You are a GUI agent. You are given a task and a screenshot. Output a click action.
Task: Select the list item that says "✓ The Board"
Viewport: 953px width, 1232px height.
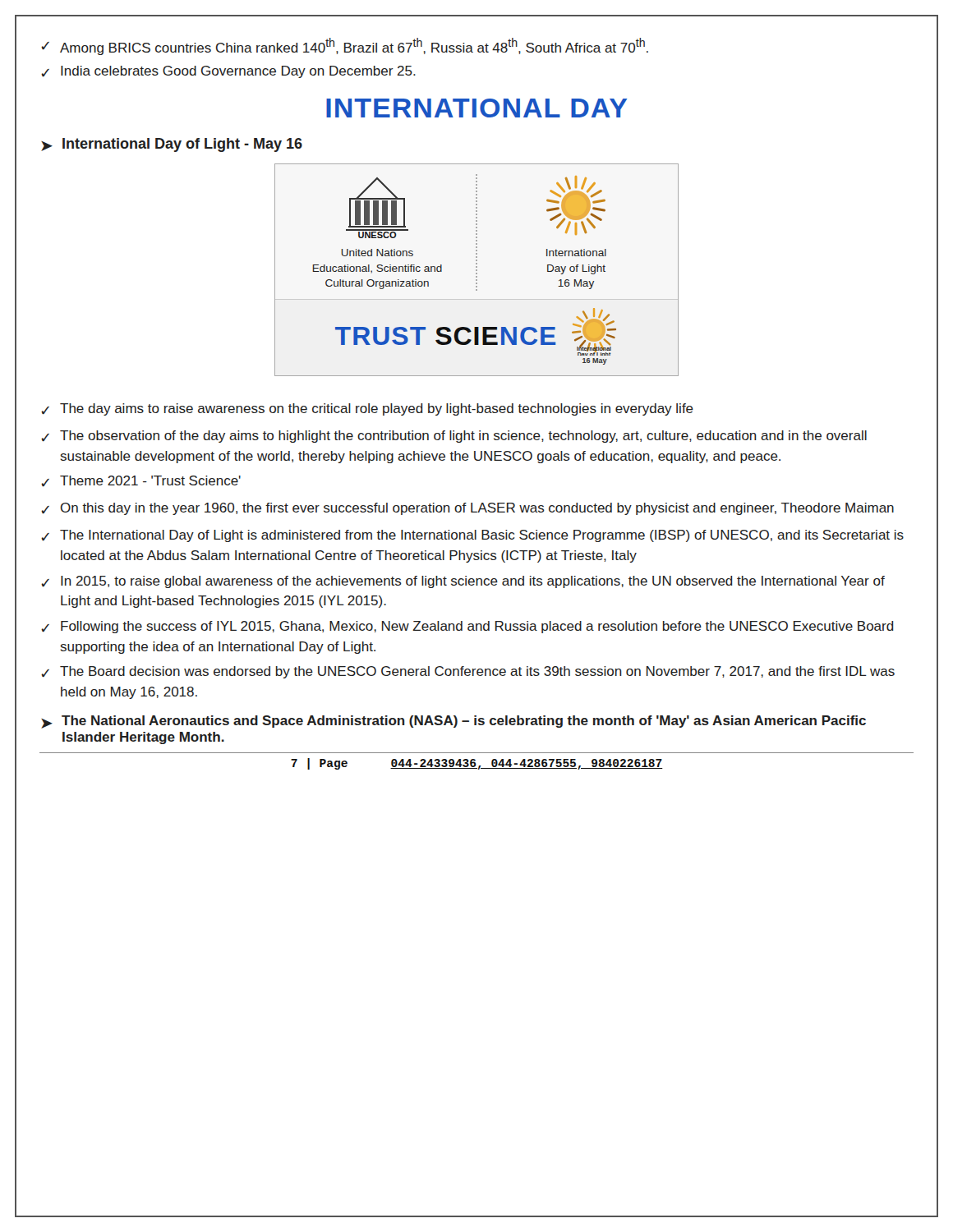(476, 682)
